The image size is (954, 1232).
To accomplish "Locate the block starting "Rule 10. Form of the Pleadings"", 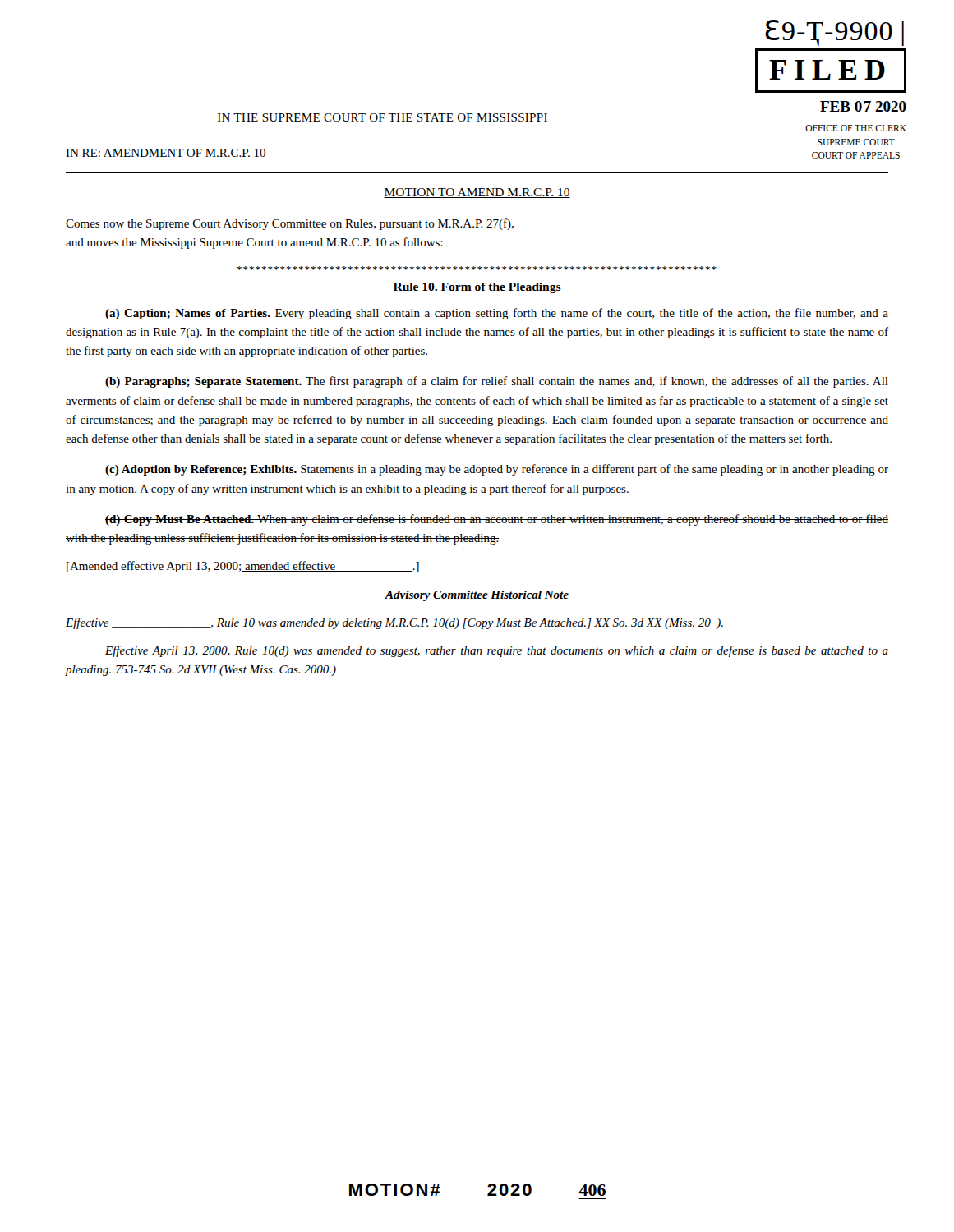I will [477, 286].
